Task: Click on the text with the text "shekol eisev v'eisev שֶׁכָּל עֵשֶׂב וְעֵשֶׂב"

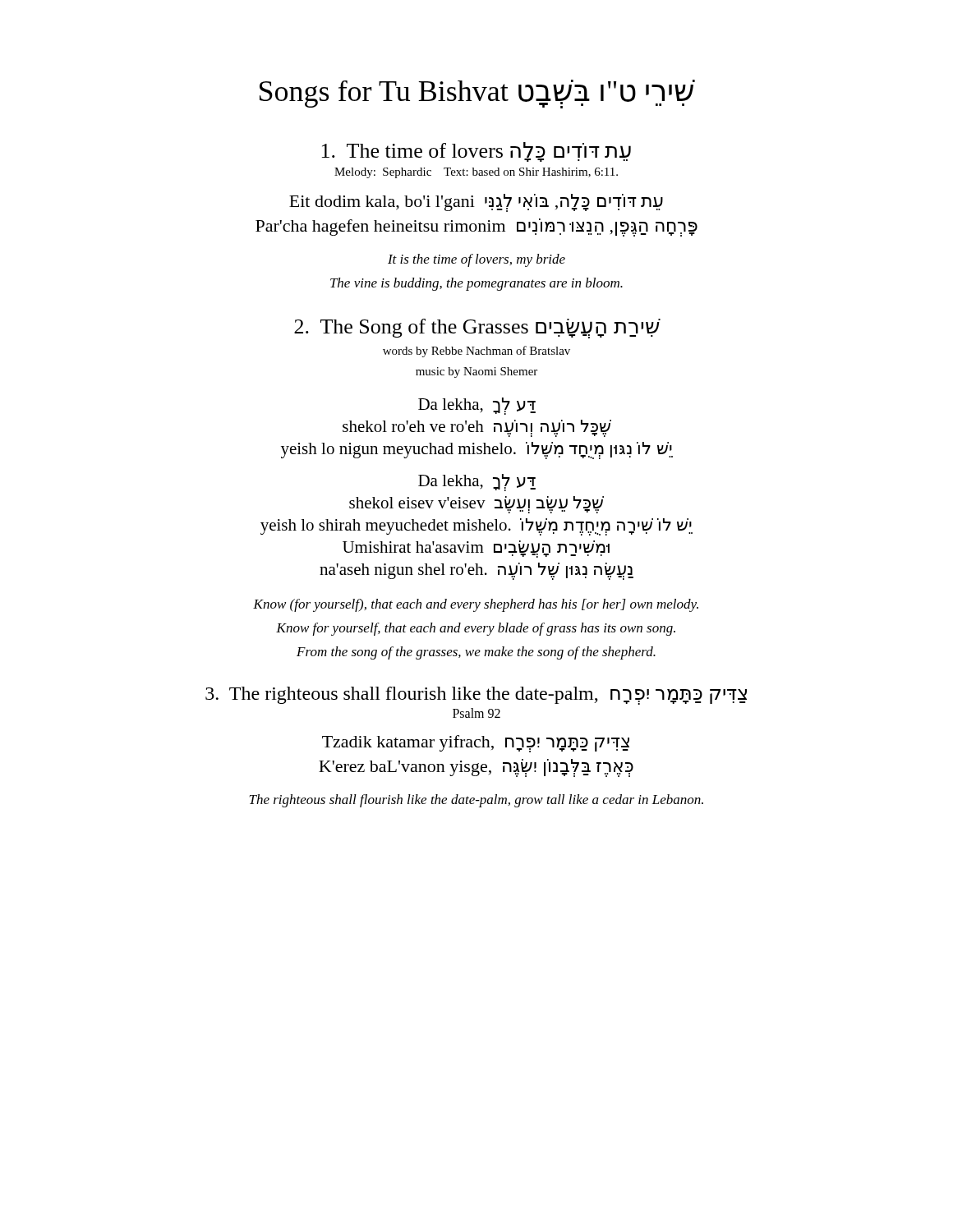Action: [476, 503]
